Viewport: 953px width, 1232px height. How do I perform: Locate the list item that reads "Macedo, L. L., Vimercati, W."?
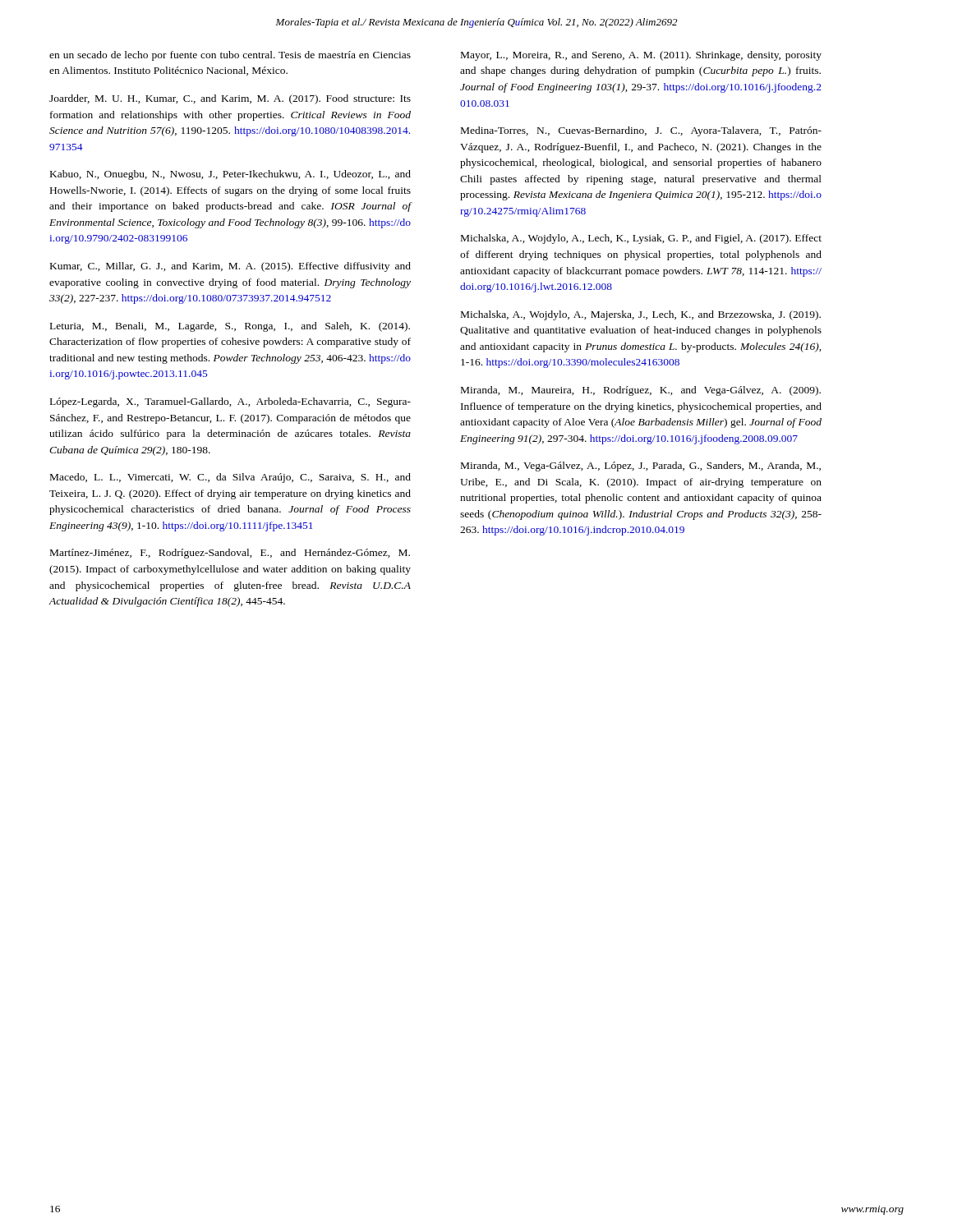pos(230,501)
